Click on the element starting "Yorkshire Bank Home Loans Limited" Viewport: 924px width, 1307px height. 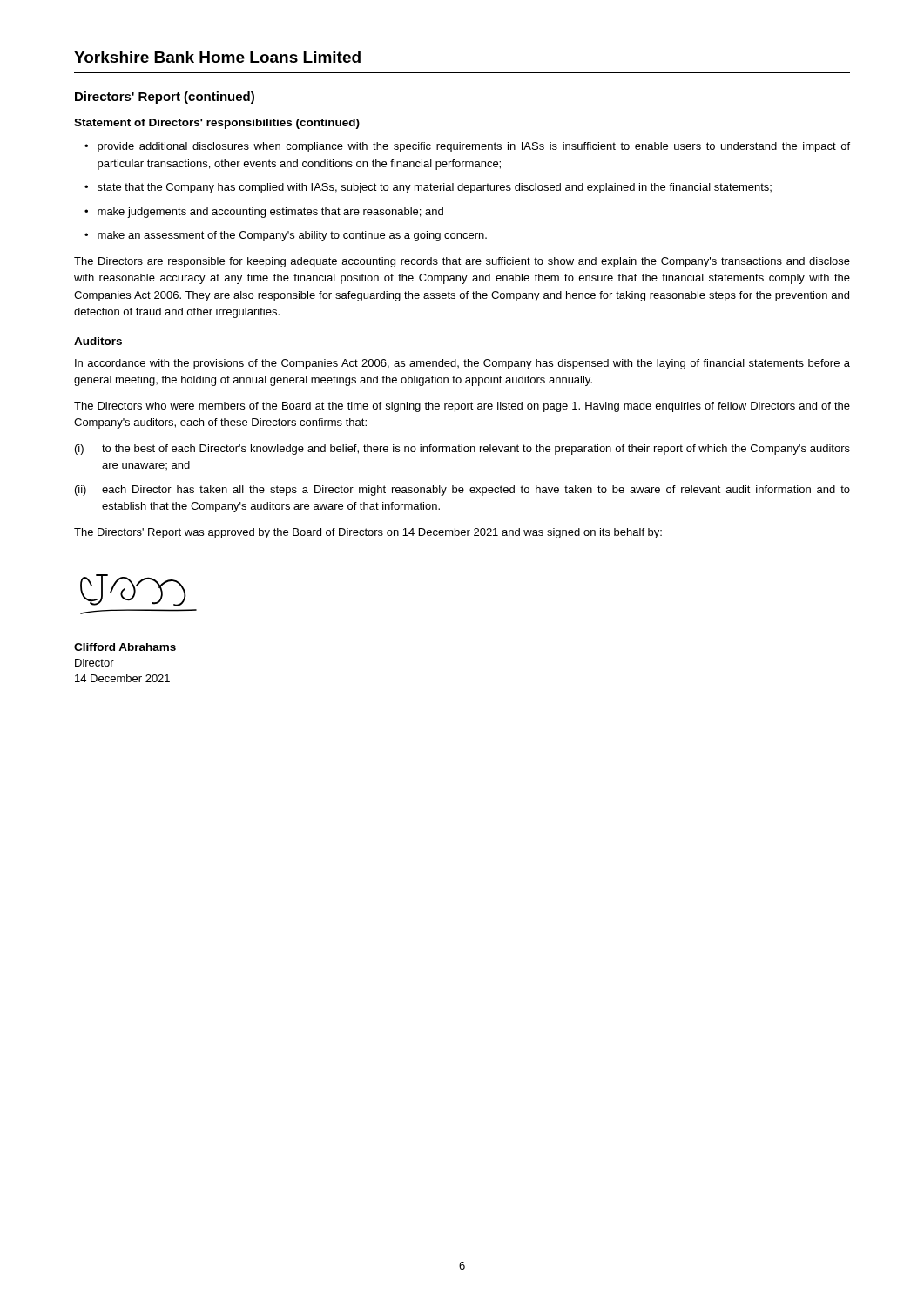tap(218, 57)
